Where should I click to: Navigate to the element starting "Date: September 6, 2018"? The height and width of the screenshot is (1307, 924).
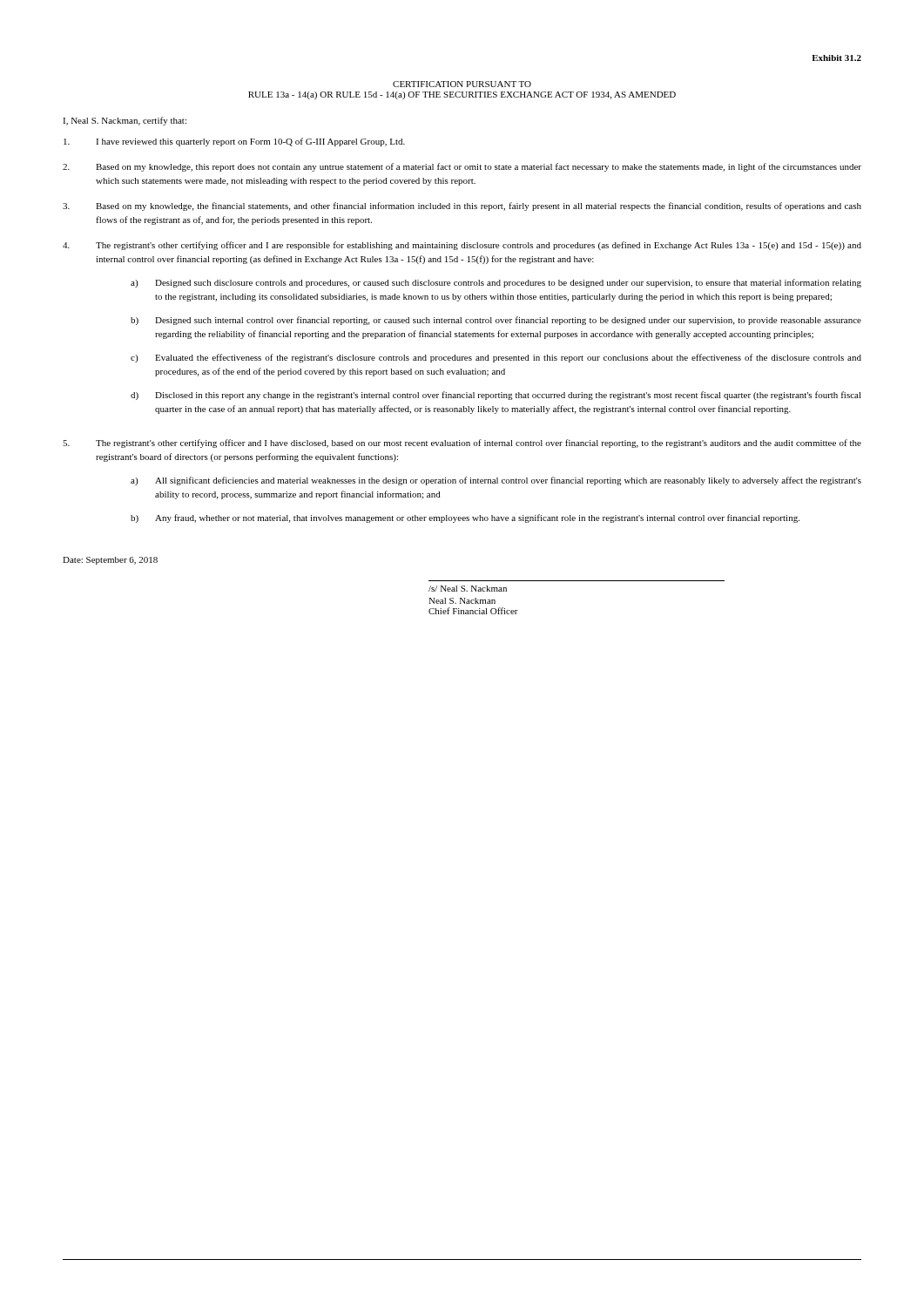point(110,559)
